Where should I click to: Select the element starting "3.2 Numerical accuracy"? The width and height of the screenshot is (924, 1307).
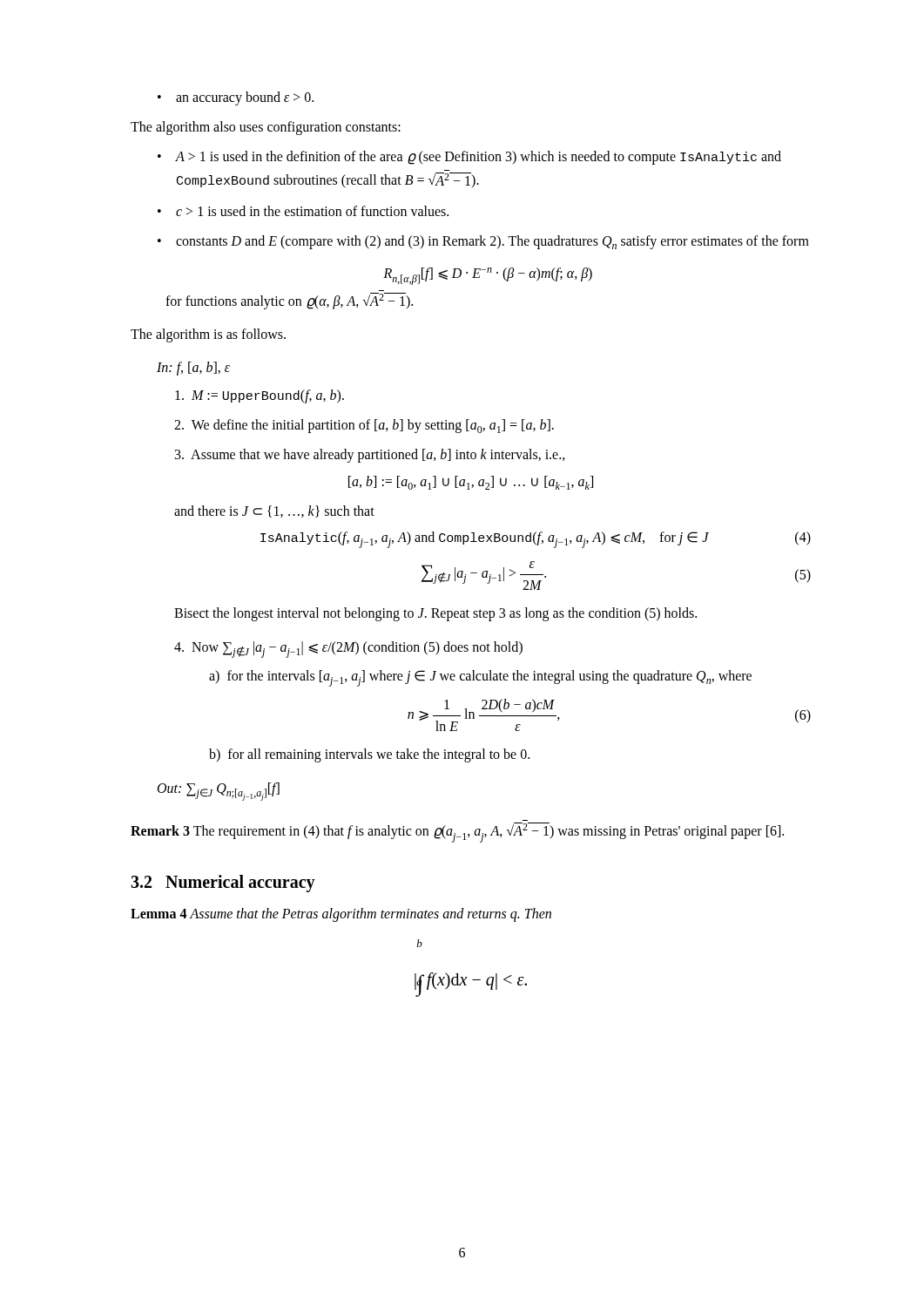[223, 882]
